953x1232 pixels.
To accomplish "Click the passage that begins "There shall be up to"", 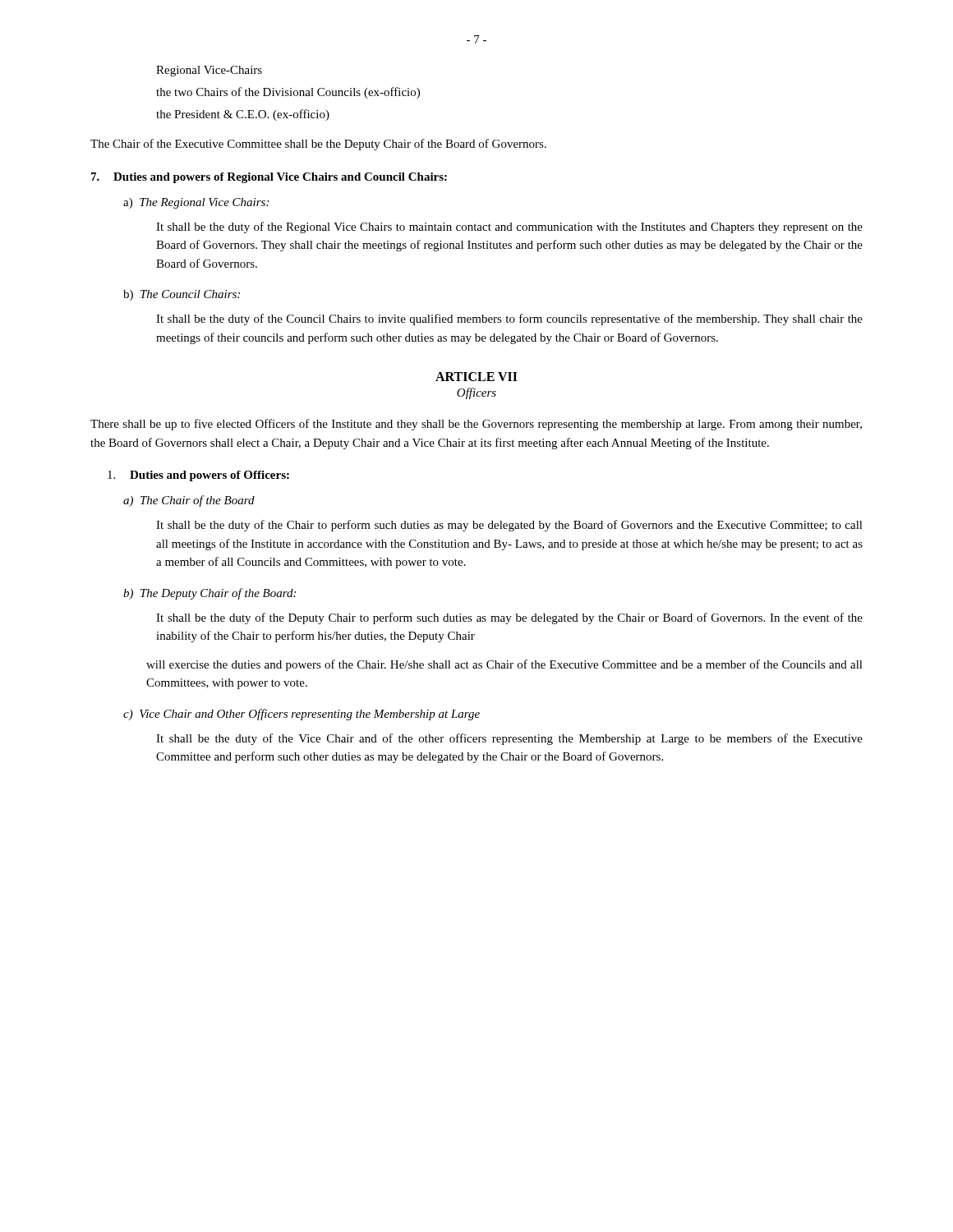I will 476,433.
